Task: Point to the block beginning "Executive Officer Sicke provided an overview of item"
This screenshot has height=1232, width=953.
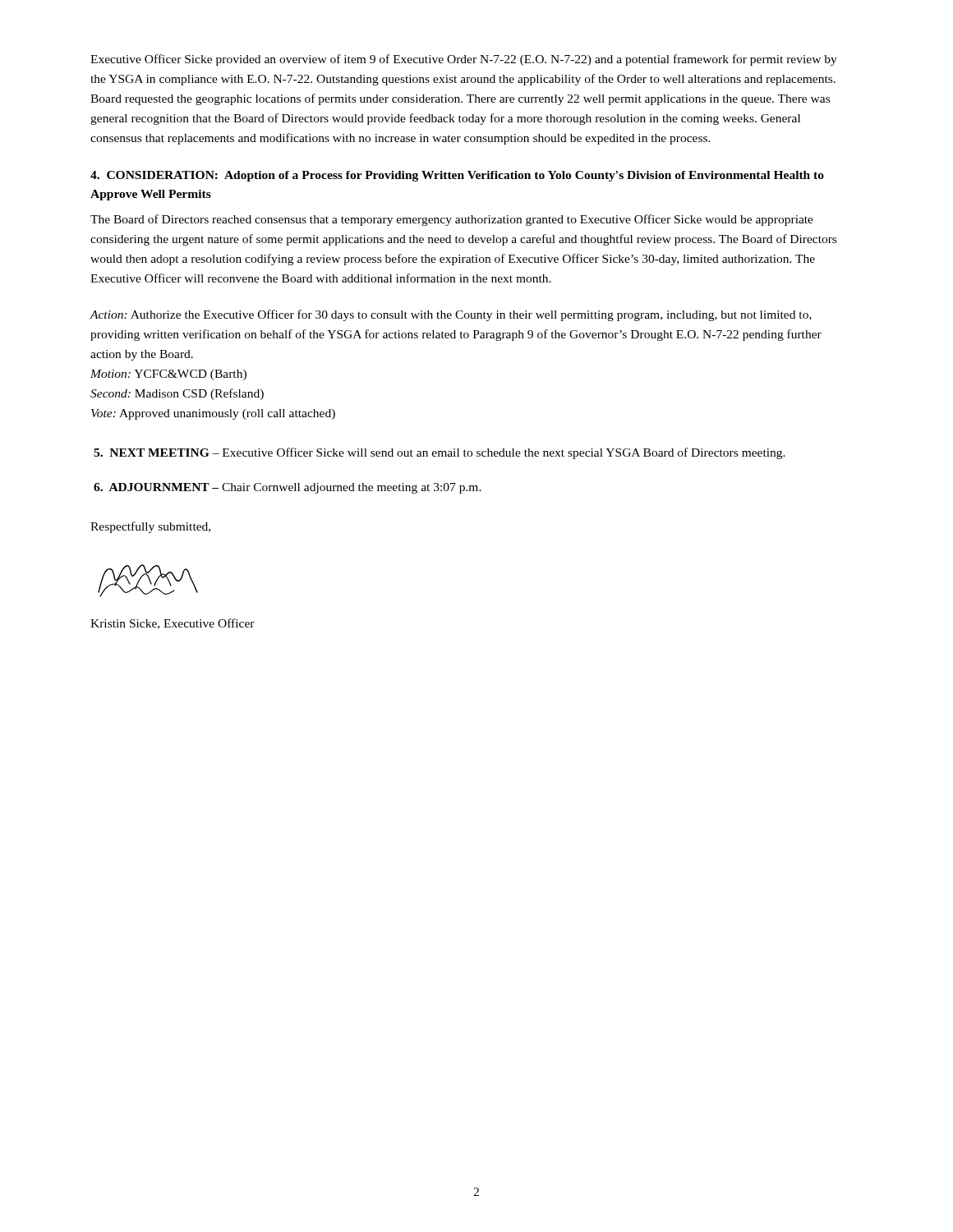Action: pos(464,98)
